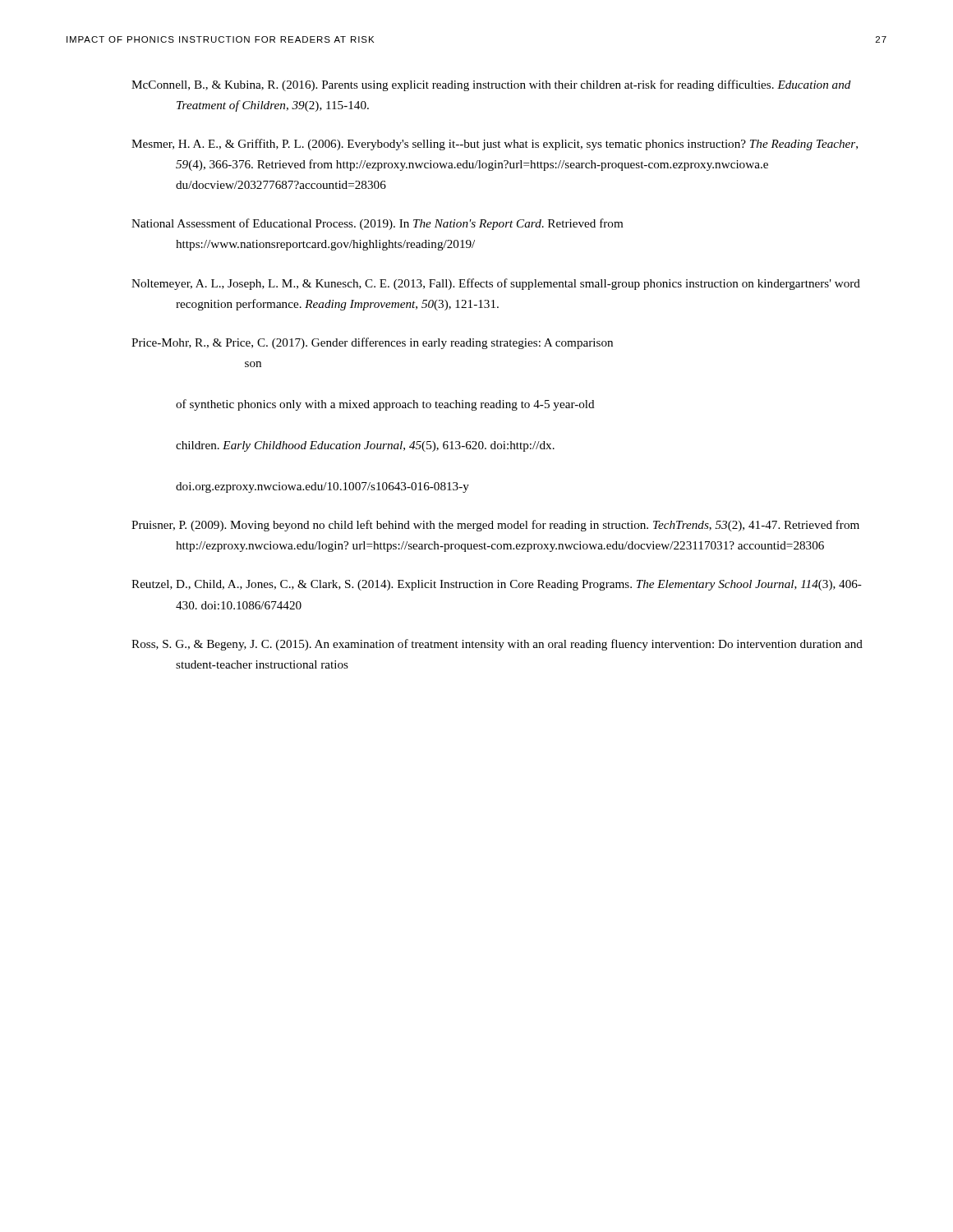The width and height of the screenshot is (953, 1232).
Task: Click on the text block starting "National Assessment of Educational Process. (2019). In The"
Action: coord(377,234)
